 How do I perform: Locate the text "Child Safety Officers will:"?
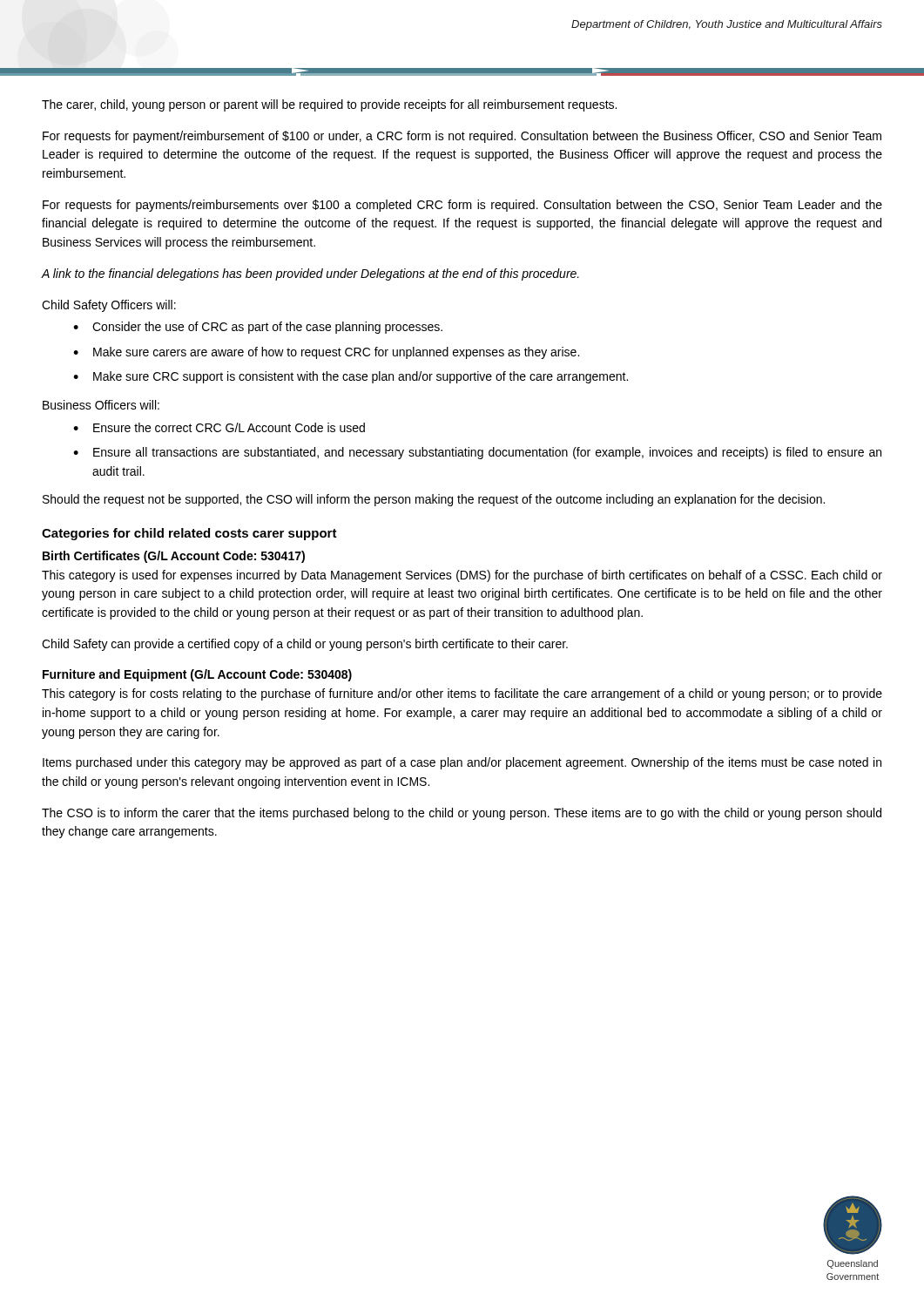tap(109, 305)
